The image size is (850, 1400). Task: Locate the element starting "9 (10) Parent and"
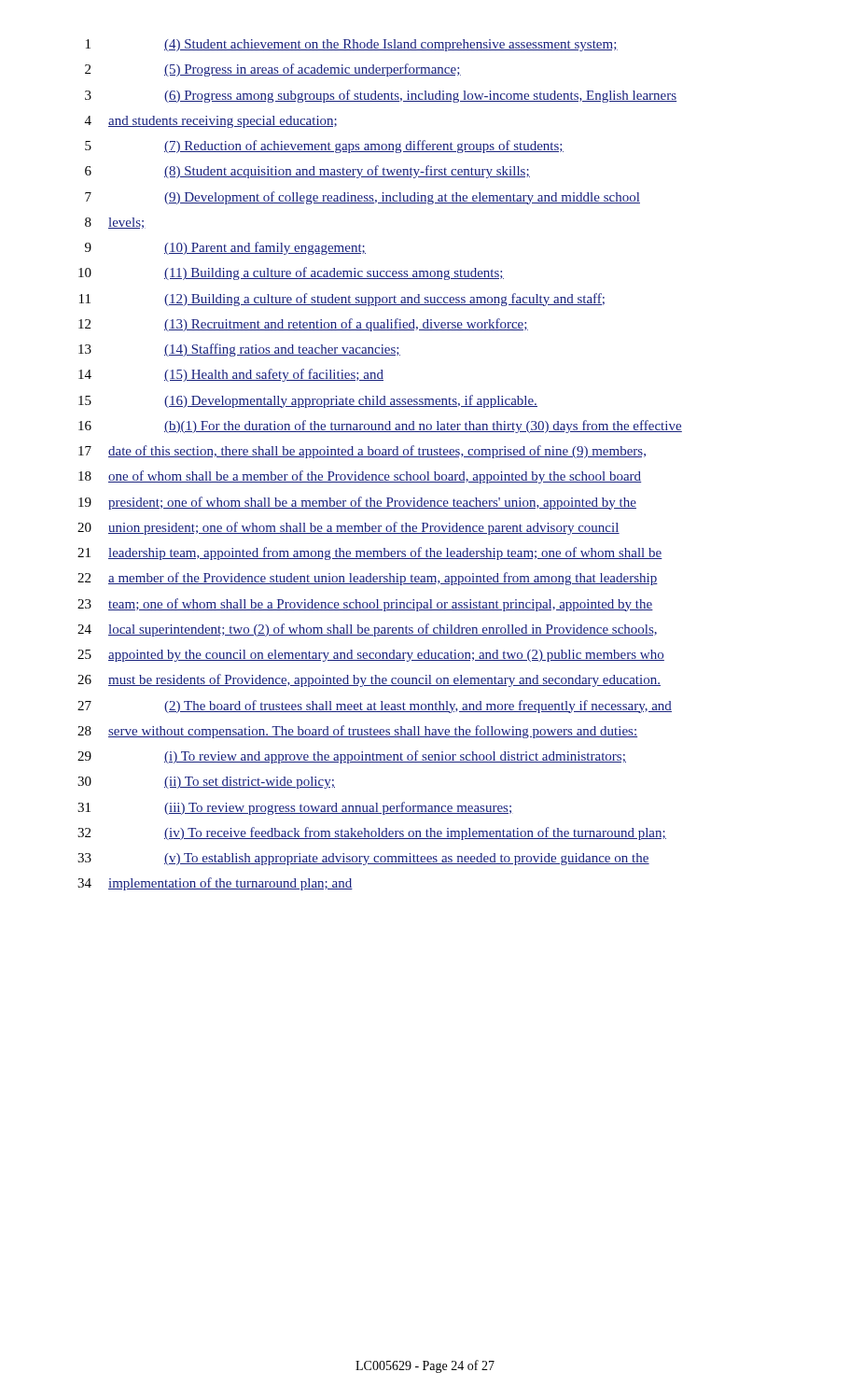pyautogui.click(x=225, y=248)
